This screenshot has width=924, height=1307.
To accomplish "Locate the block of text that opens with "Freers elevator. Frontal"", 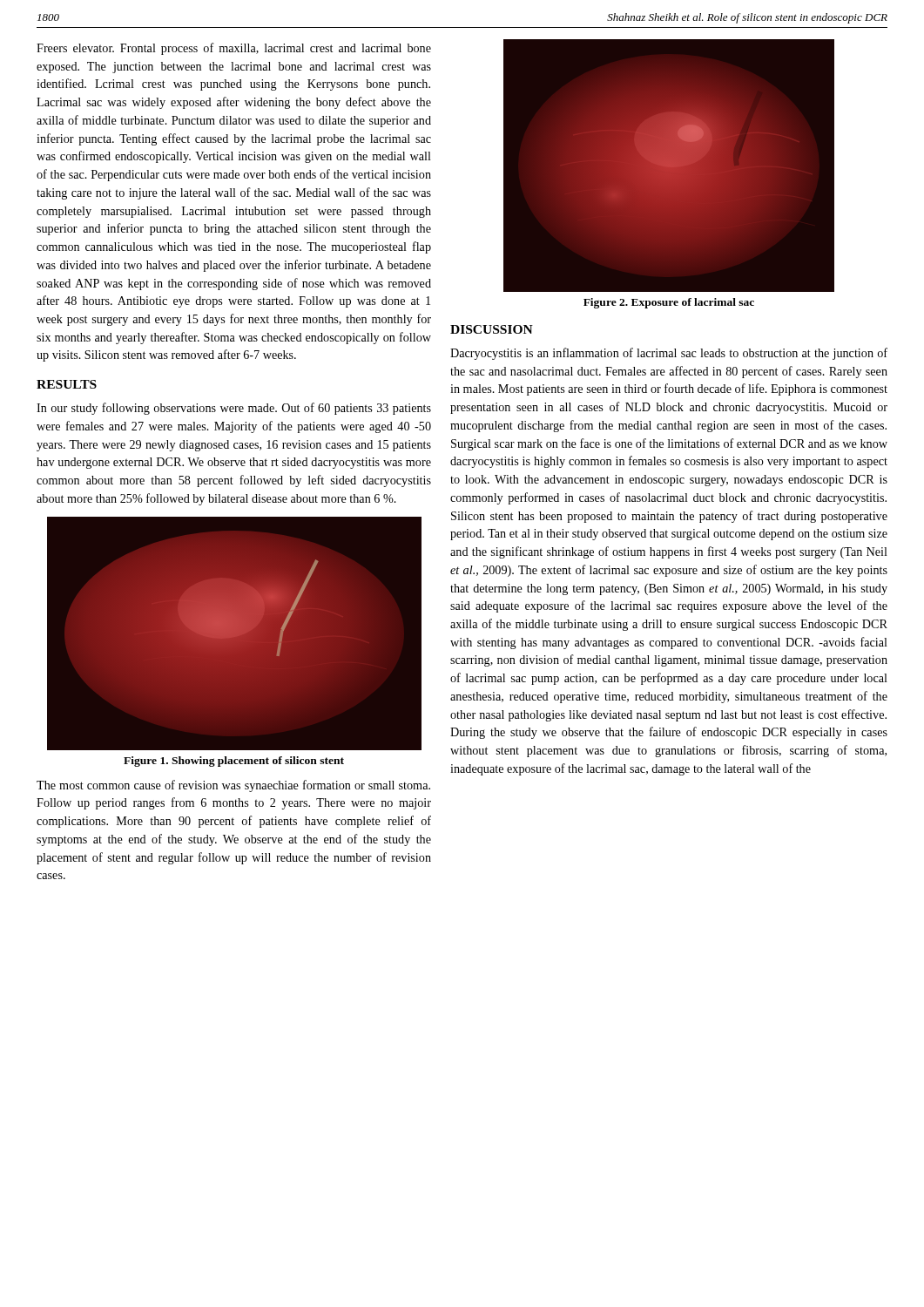I will point(234,201).
